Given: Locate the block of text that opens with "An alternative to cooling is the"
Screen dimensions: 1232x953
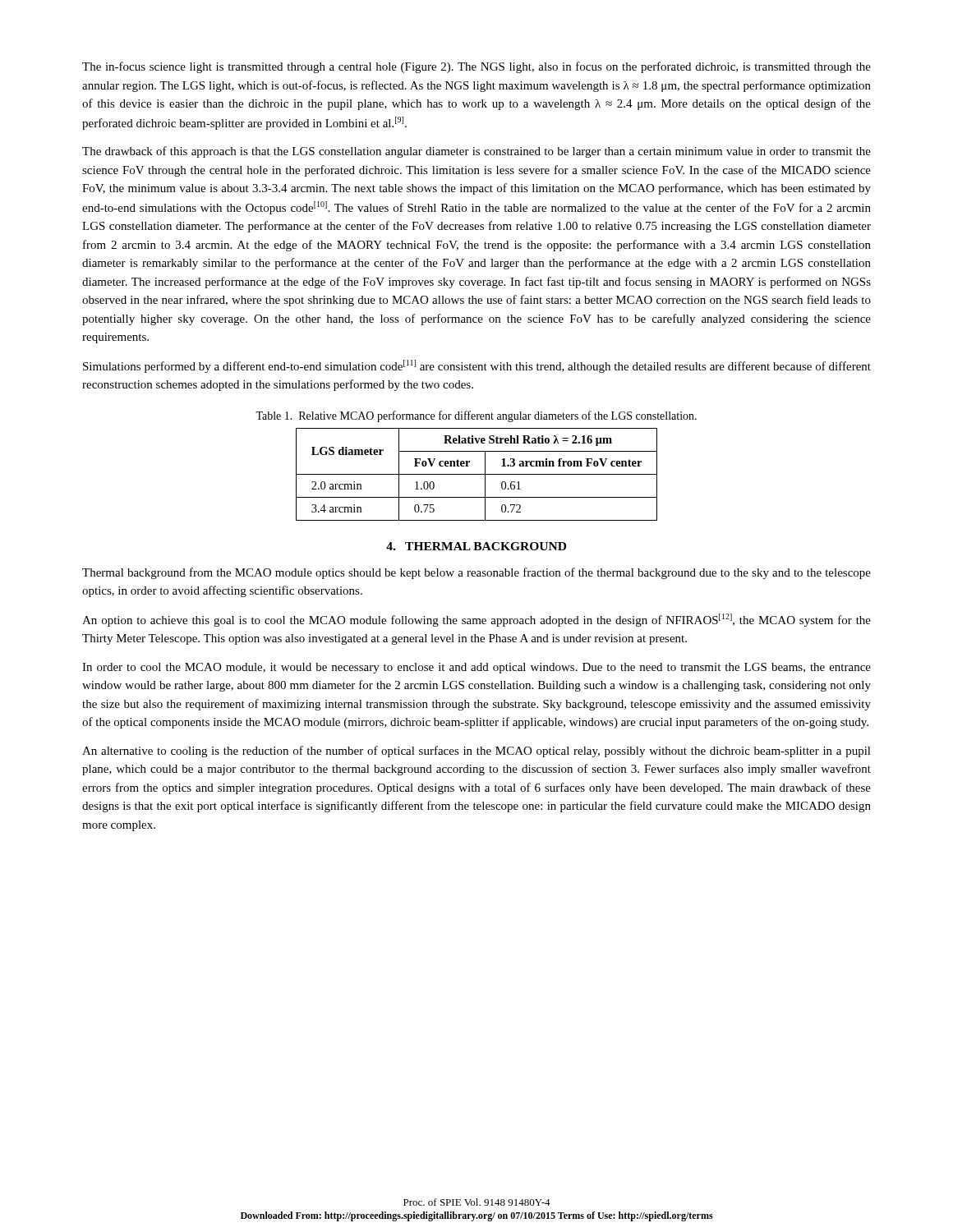Looking at the screenshot, I should tap(476, 787).
